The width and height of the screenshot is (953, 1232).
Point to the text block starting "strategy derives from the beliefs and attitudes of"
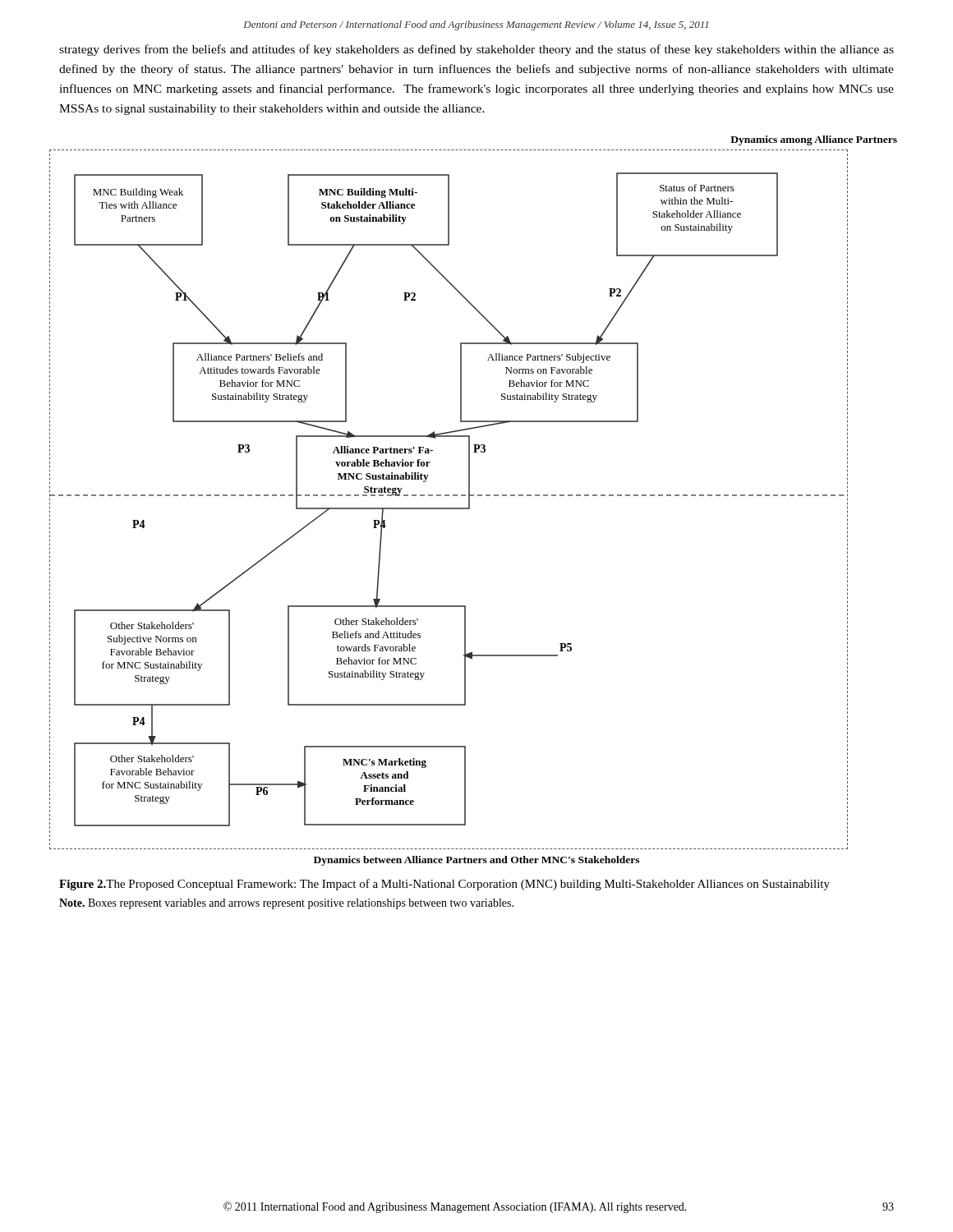[476, 78]
